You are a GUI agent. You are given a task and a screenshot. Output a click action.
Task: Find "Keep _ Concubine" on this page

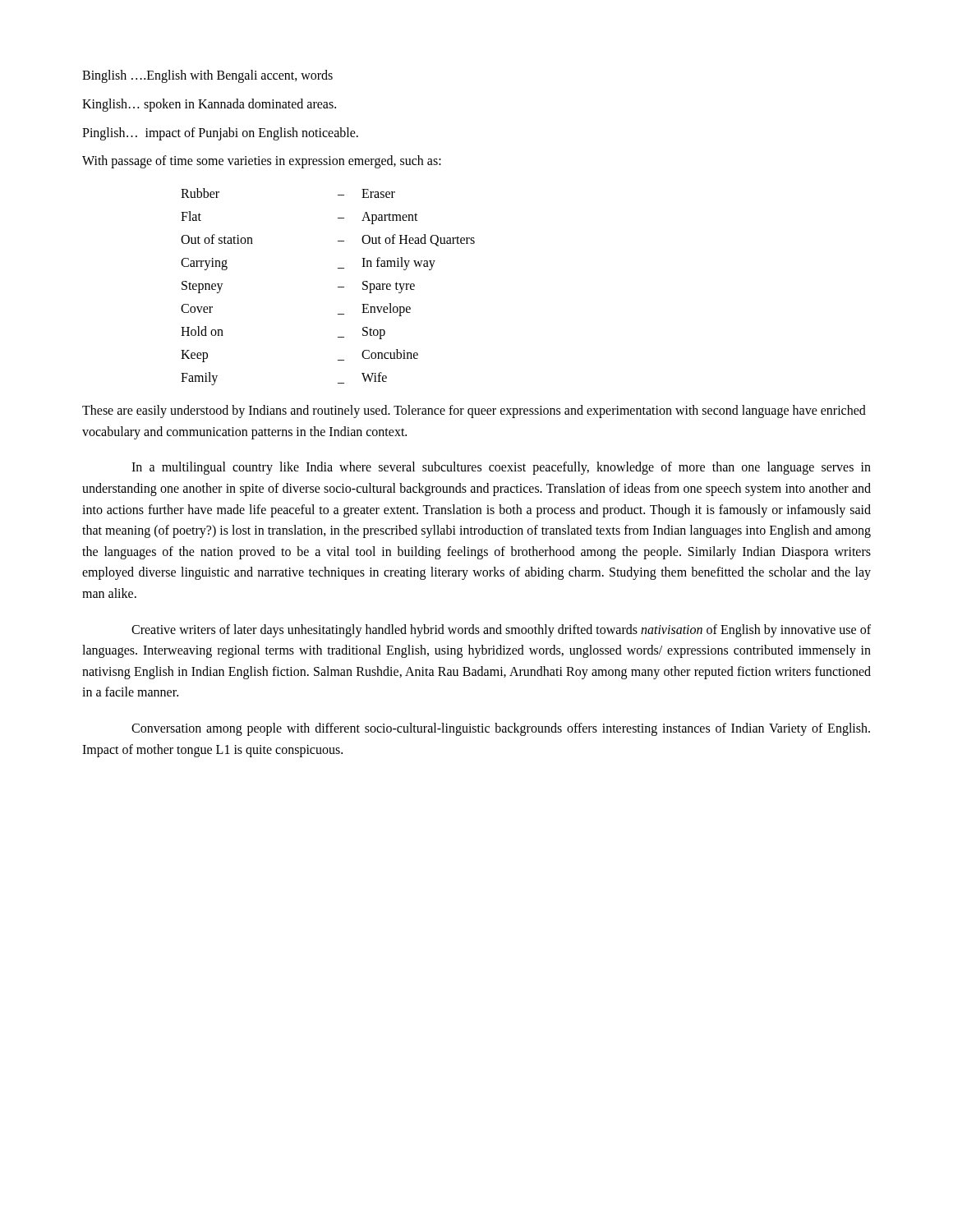point(188,356)
